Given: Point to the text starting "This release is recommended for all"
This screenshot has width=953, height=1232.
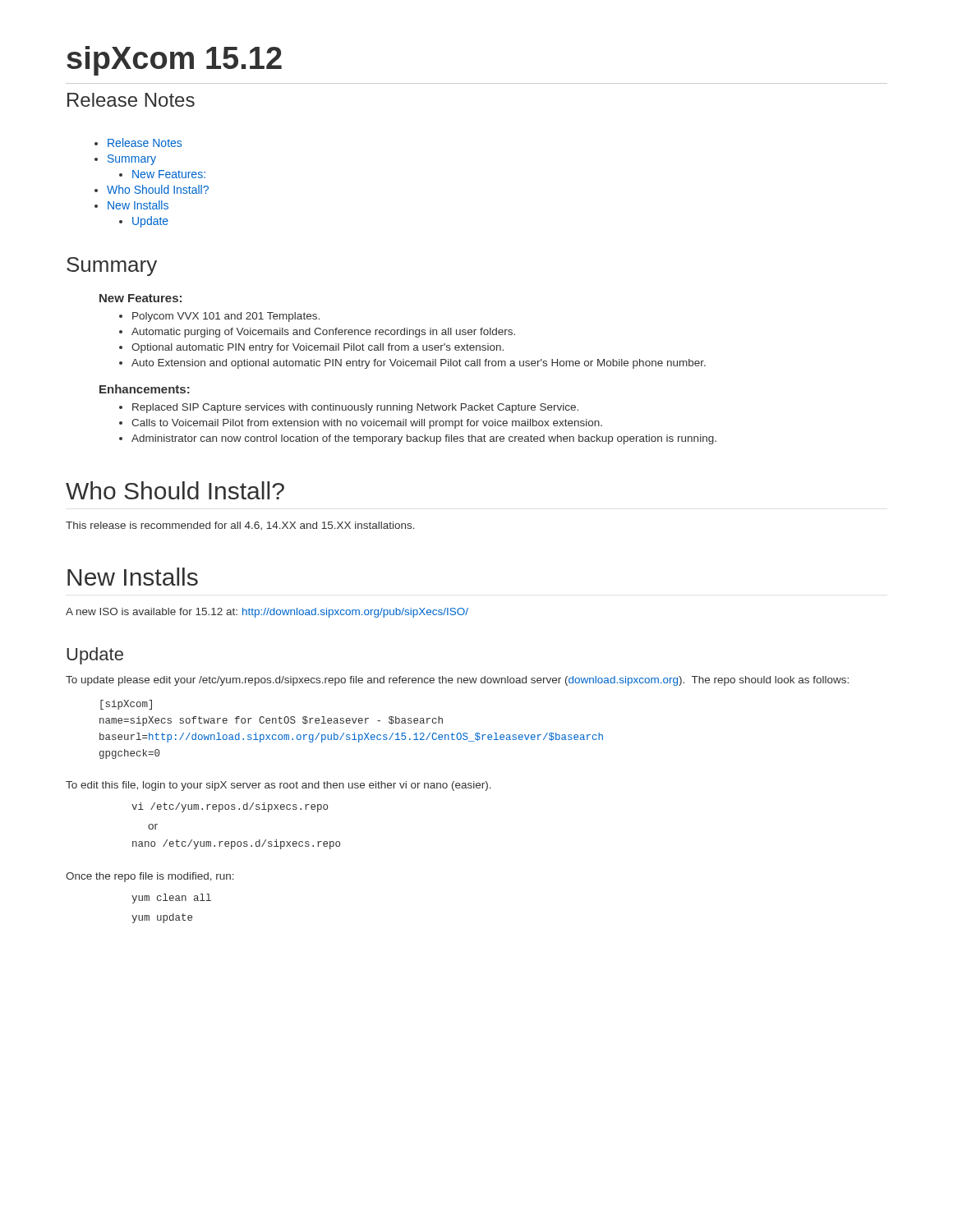Looking at the screenshot, I should click(x=241, y=525).
